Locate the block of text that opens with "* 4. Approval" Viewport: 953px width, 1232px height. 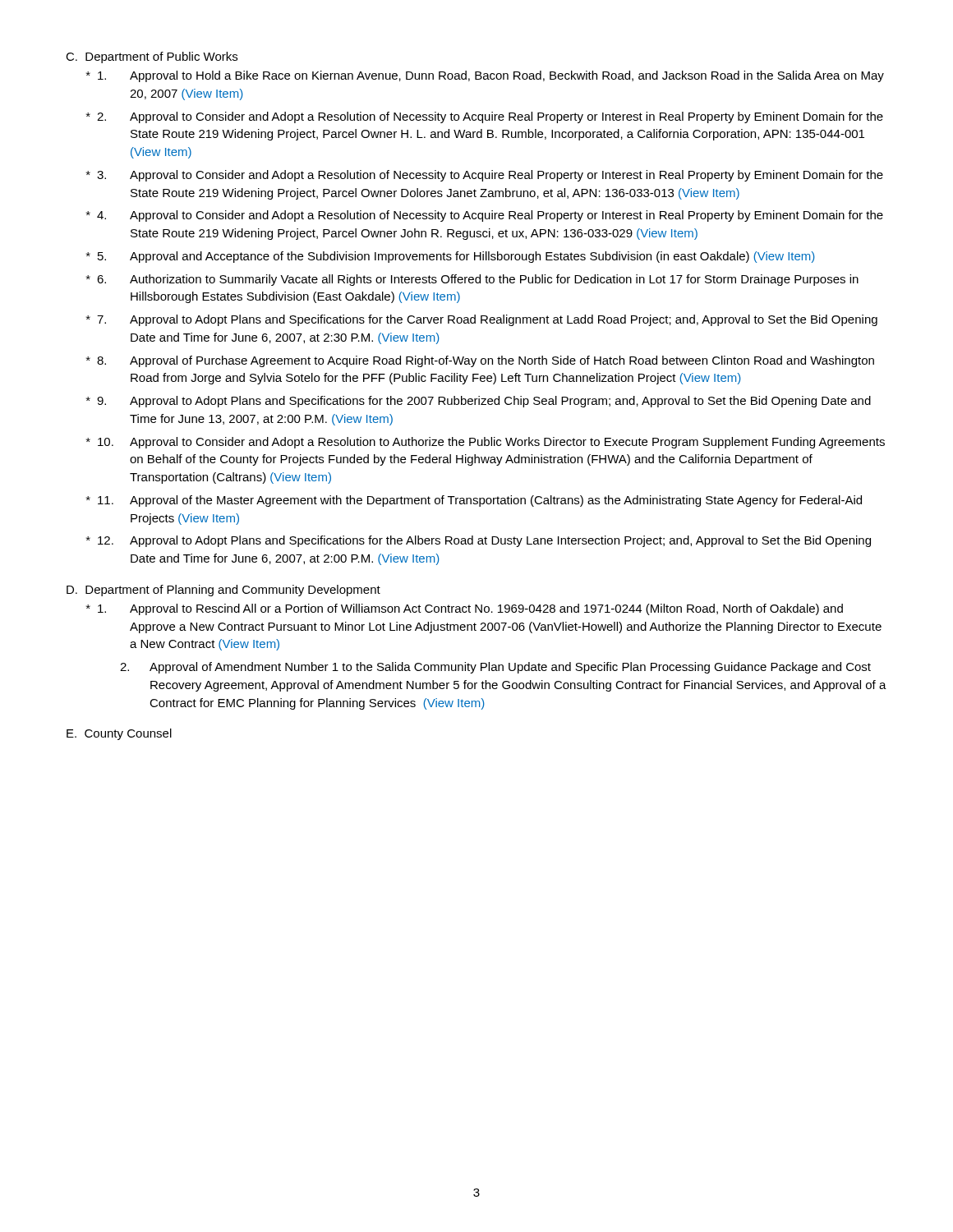click(476, 224)
